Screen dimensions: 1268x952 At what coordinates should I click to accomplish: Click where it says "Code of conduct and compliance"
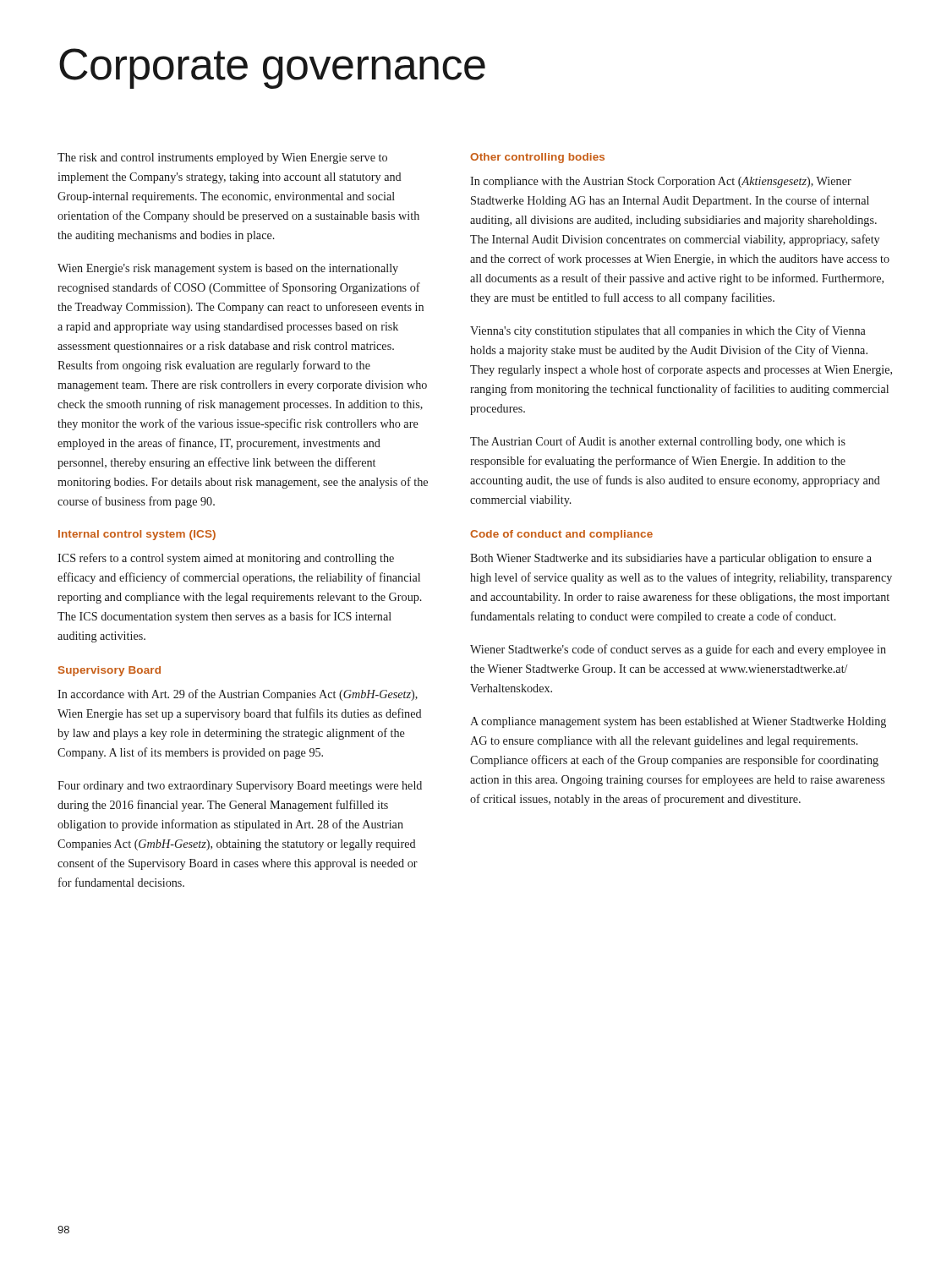click(x=561, y=535)
